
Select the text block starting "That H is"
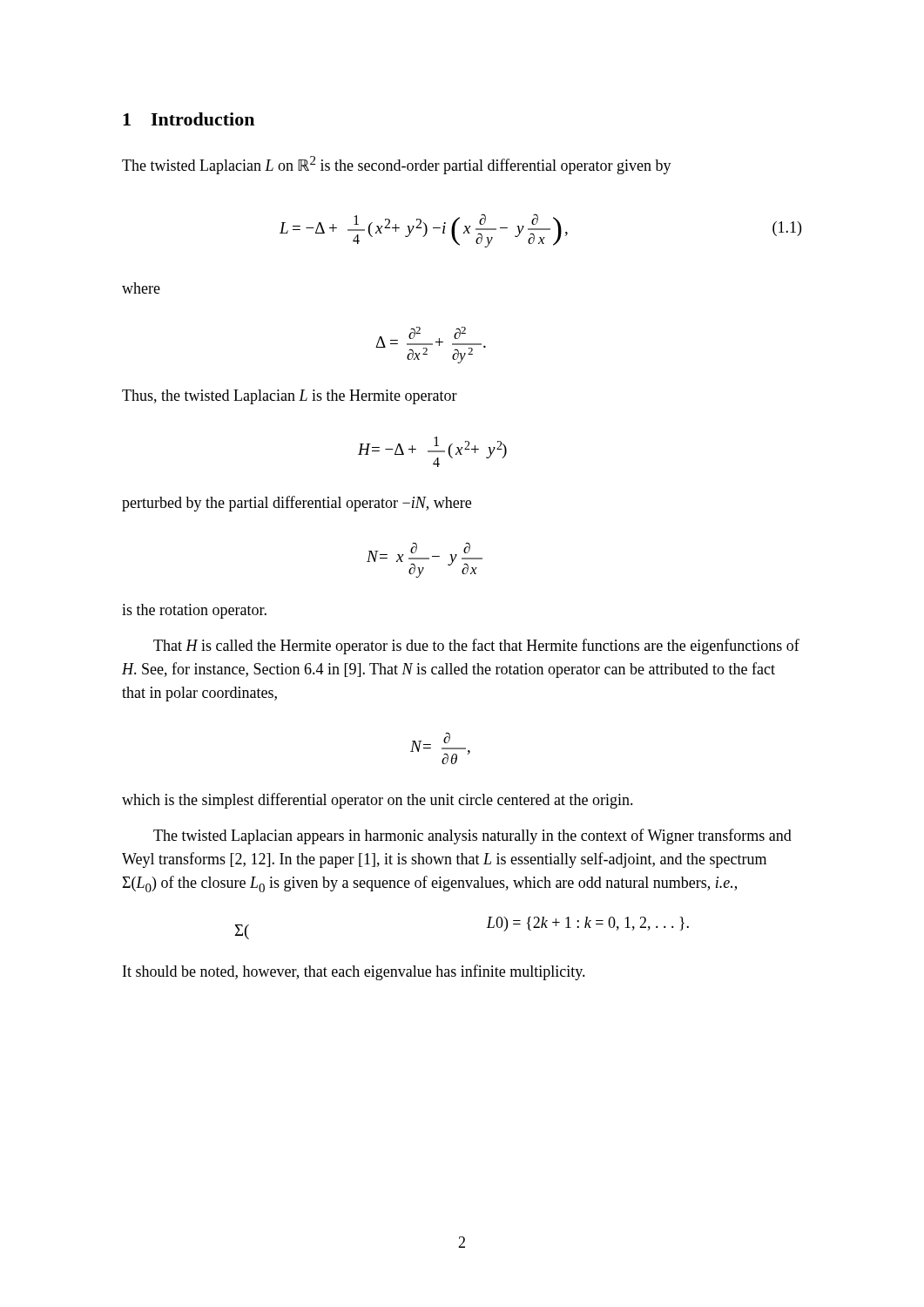tap(461, 669)
